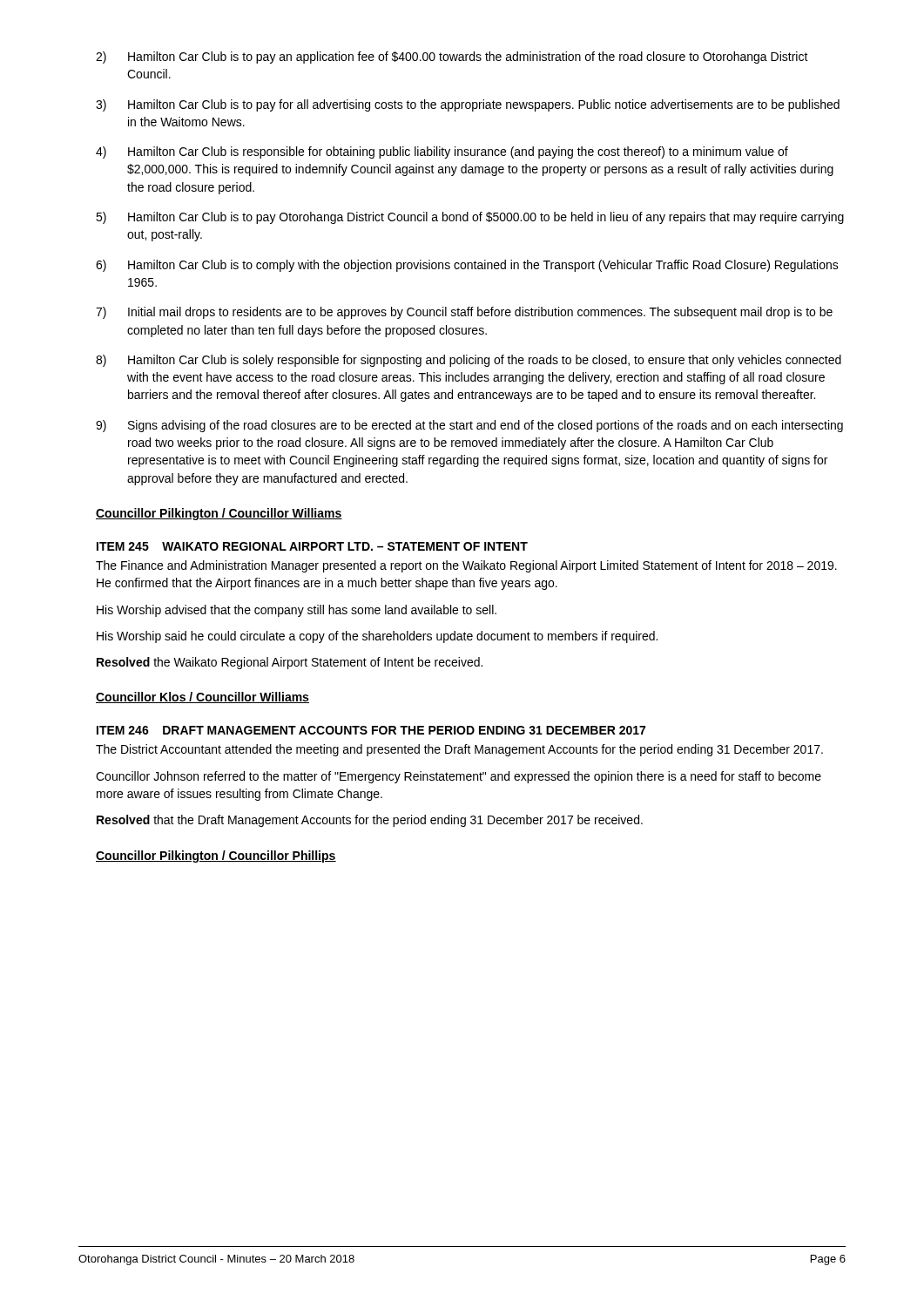This screenshot has width=924, height=1307.
Task: Find the text block starting "Resolved the Waikato Regional Airport Statement of"
Action: point(290,662)
